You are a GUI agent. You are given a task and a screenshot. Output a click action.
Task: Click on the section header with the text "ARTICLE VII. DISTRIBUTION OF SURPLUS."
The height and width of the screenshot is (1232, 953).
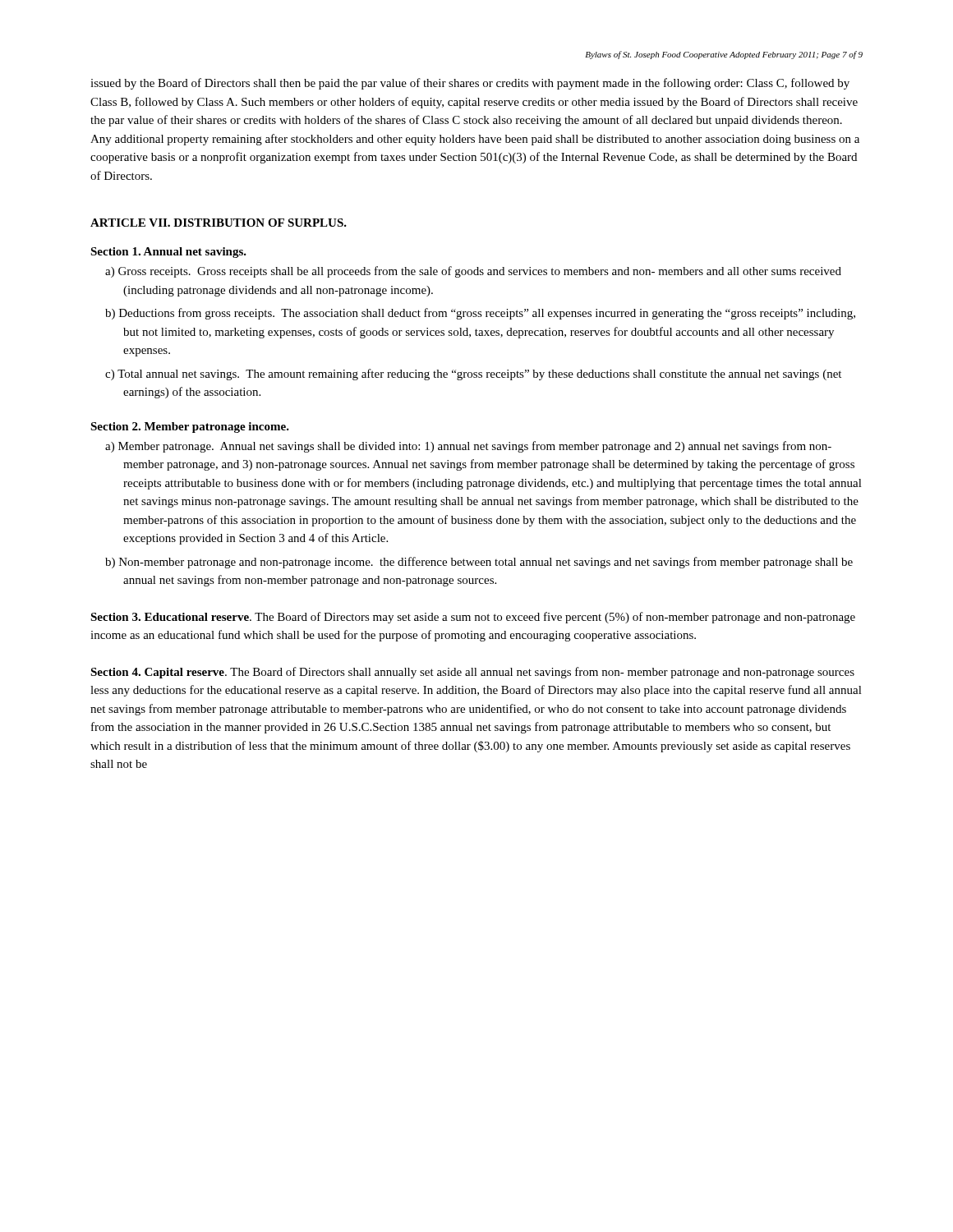[x=219, y=223]
